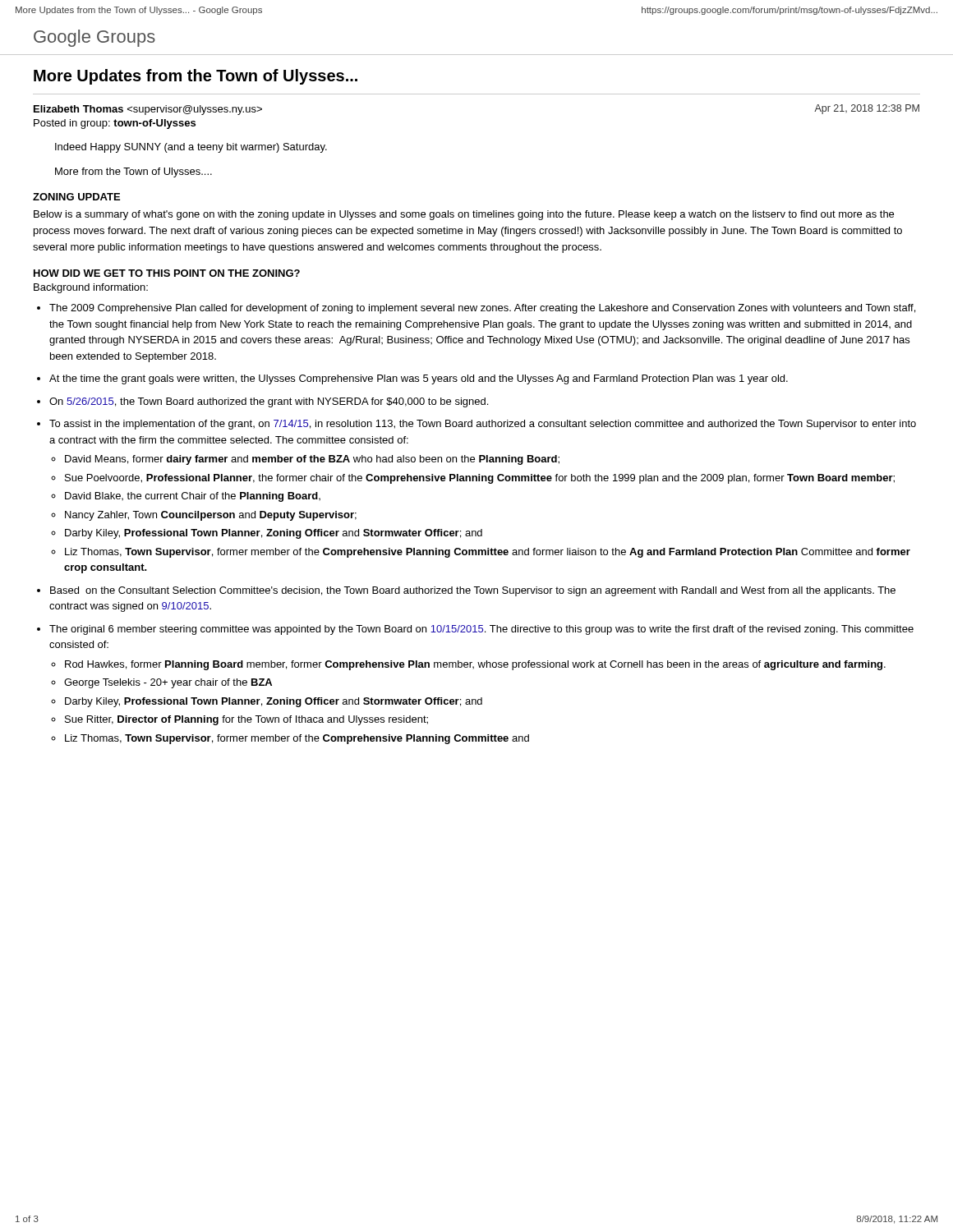The height and width of the screenshot is (1232, 953).
Task: Locate the block starting "Indeed Happy SUNNY (and a"
Action: pyautogui.click(x=191, y=147)
